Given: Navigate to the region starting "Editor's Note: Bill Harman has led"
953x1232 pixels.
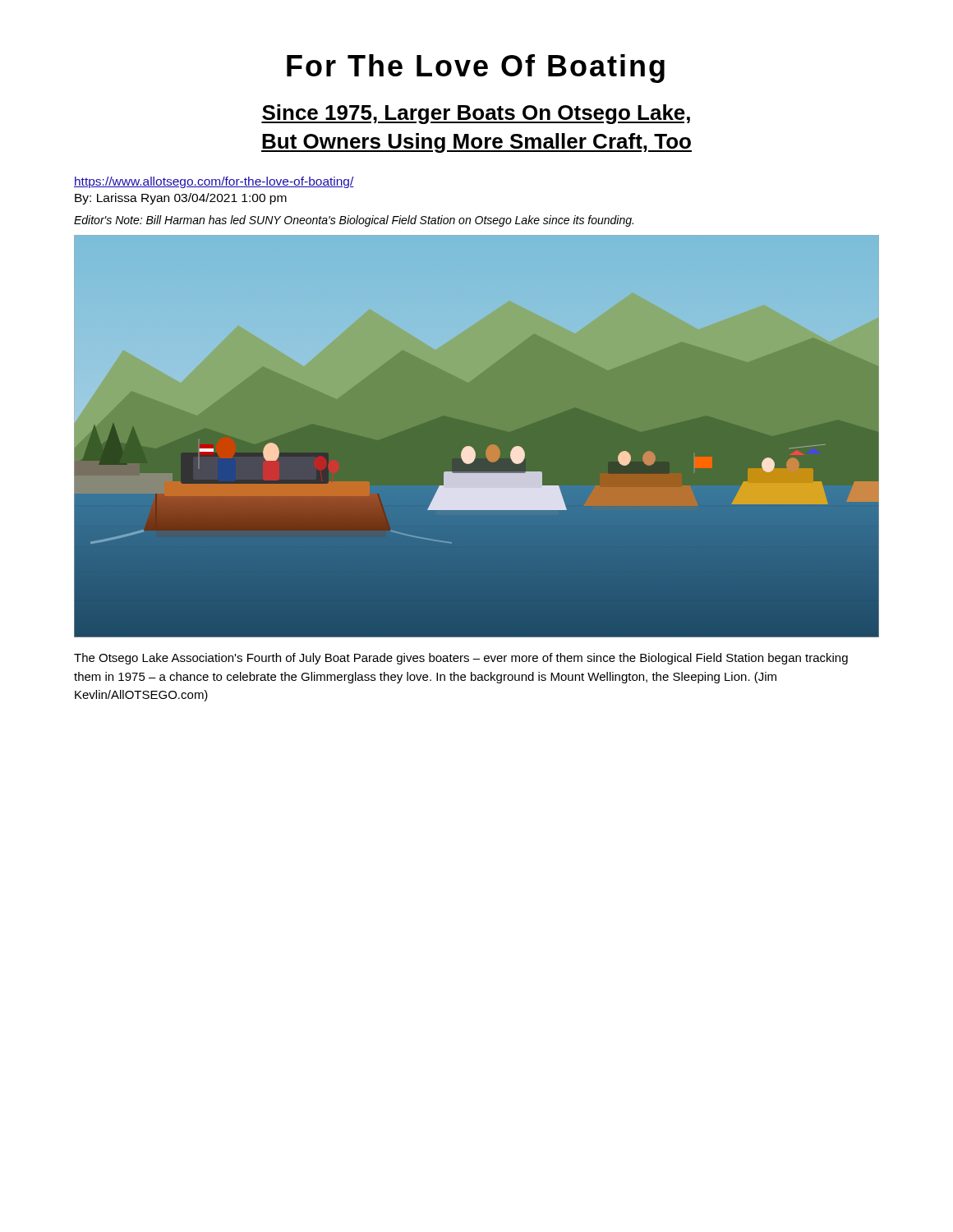Looking at the screenshot, I should click(x=354, y=220).
